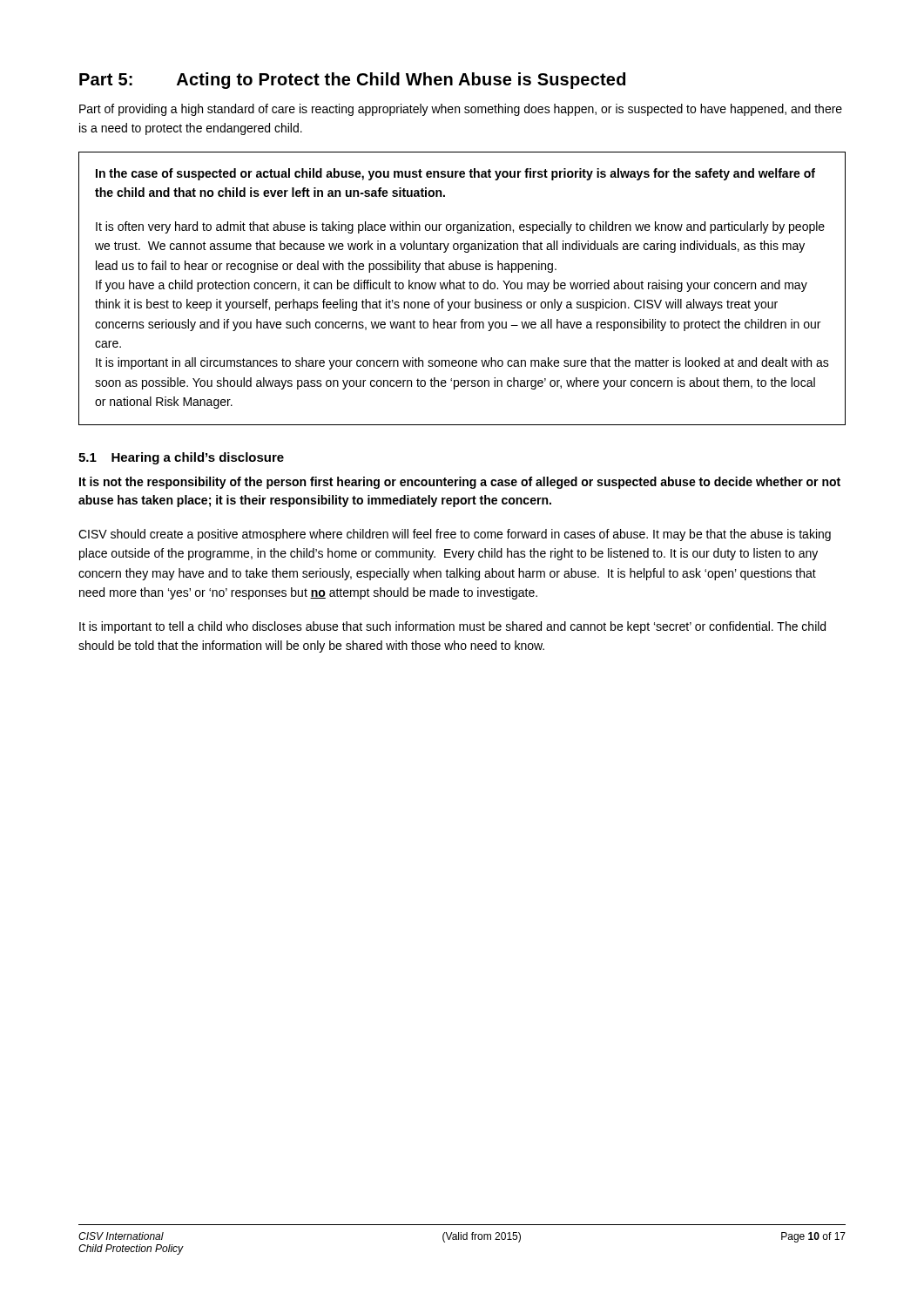Viewport: 924px width, 1307px height.
Task: Point to the text block starting "Part of providing a"
Action: click(462, 119)
